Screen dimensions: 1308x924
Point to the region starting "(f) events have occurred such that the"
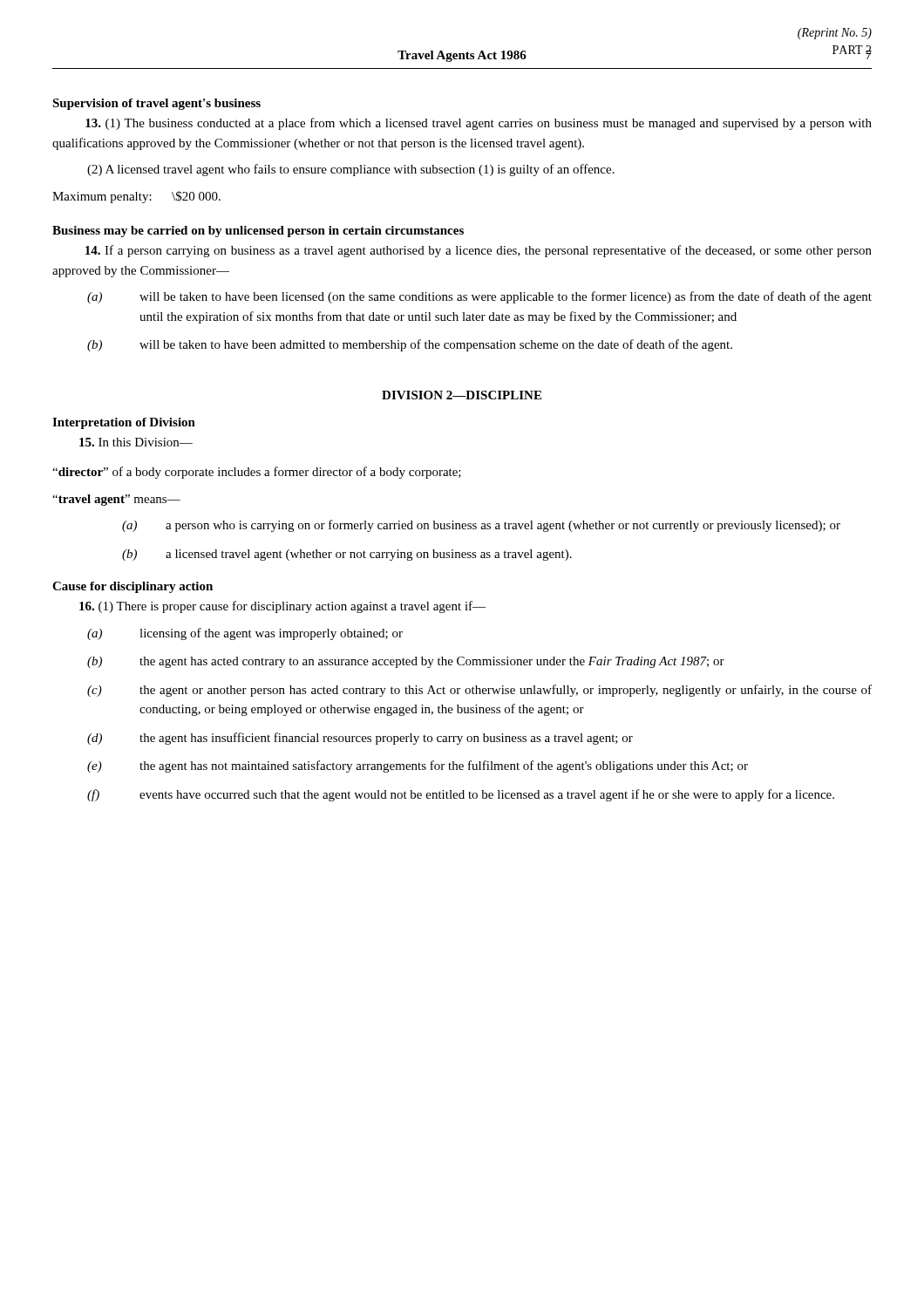[462, 794]
